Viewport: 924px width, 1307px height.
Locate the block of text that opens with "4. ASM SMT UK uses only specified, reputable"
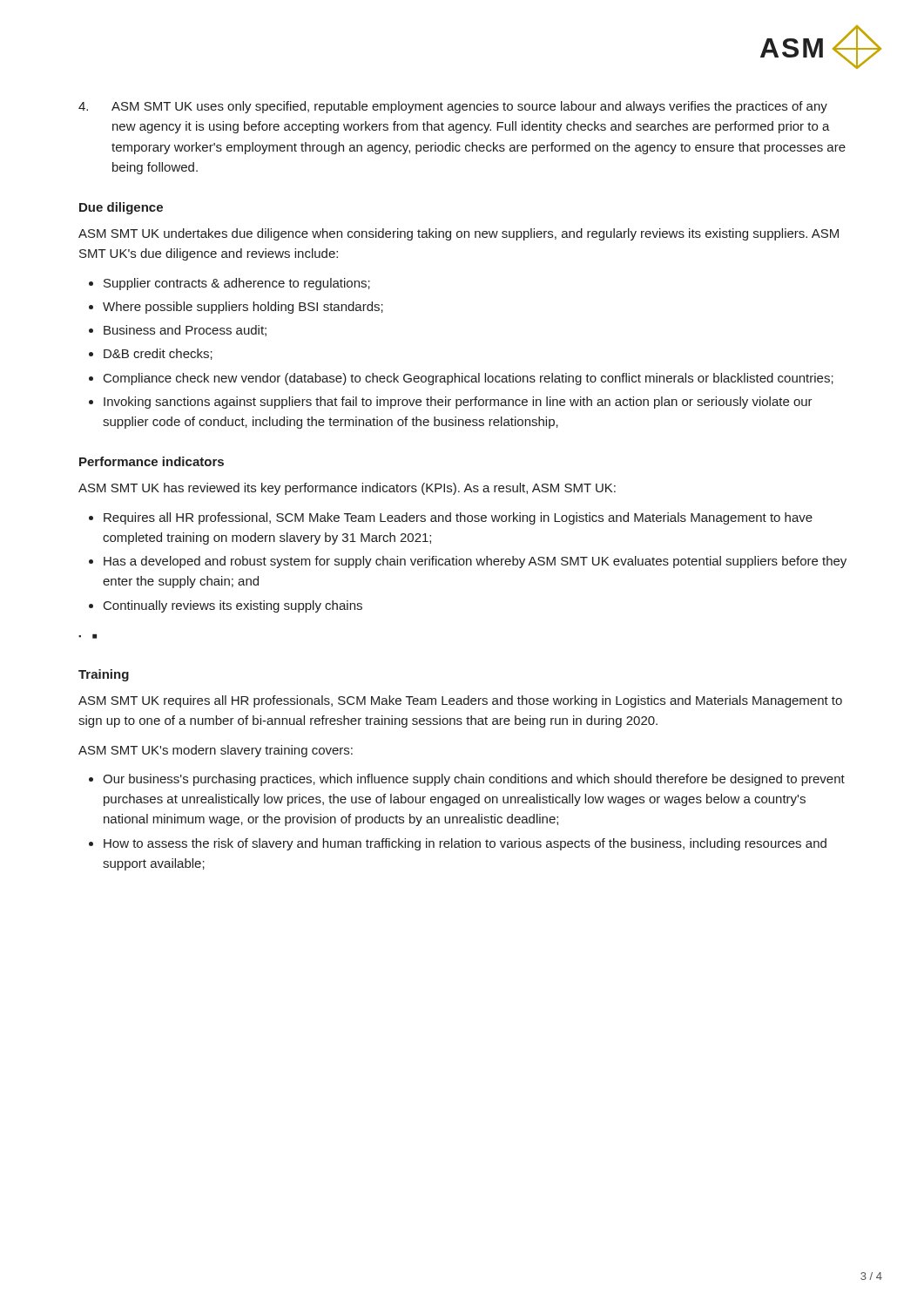tap(466, 136)
